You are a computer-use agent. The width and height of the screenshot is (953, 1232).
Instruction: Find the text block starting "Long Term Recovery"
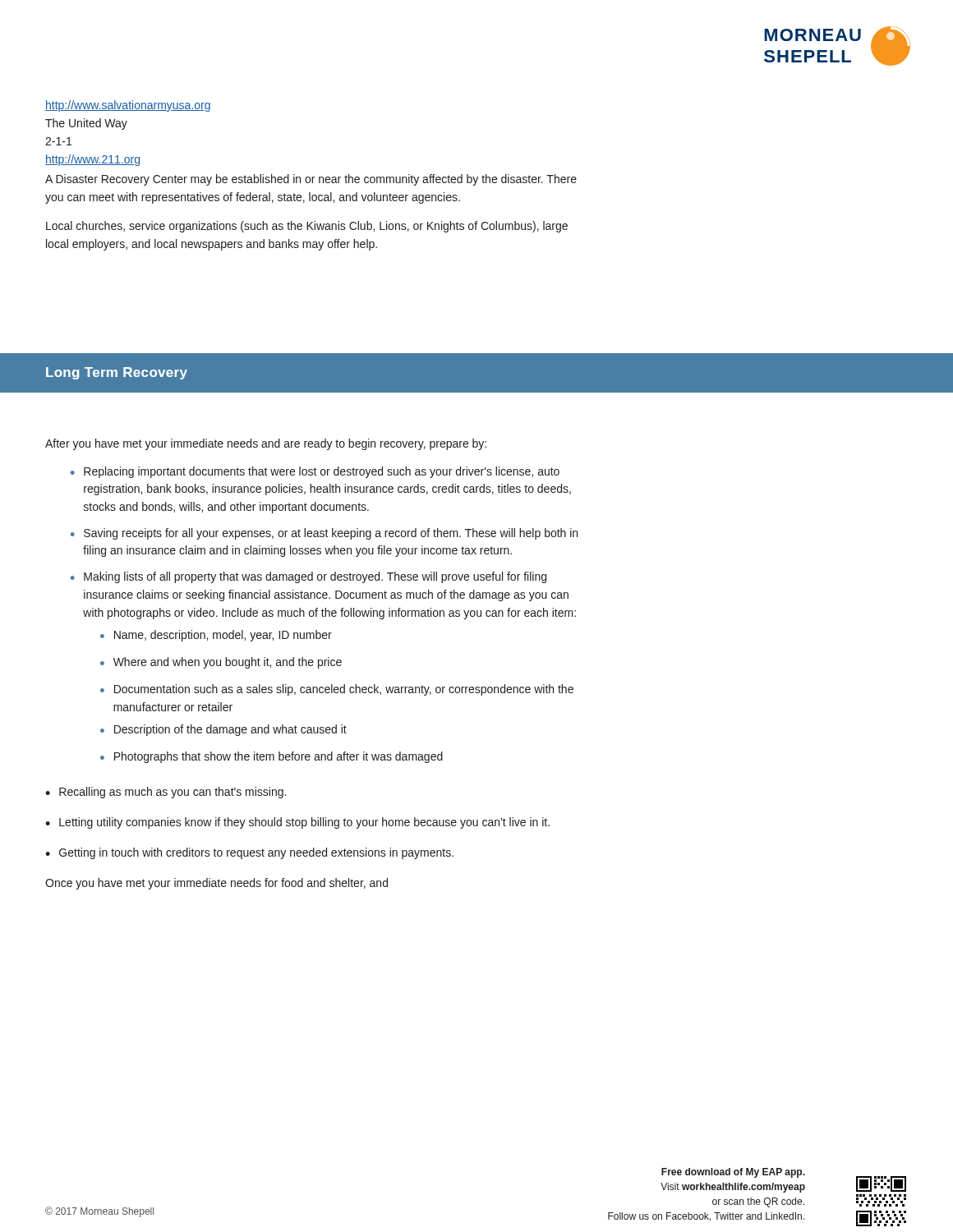click(116, 372)
